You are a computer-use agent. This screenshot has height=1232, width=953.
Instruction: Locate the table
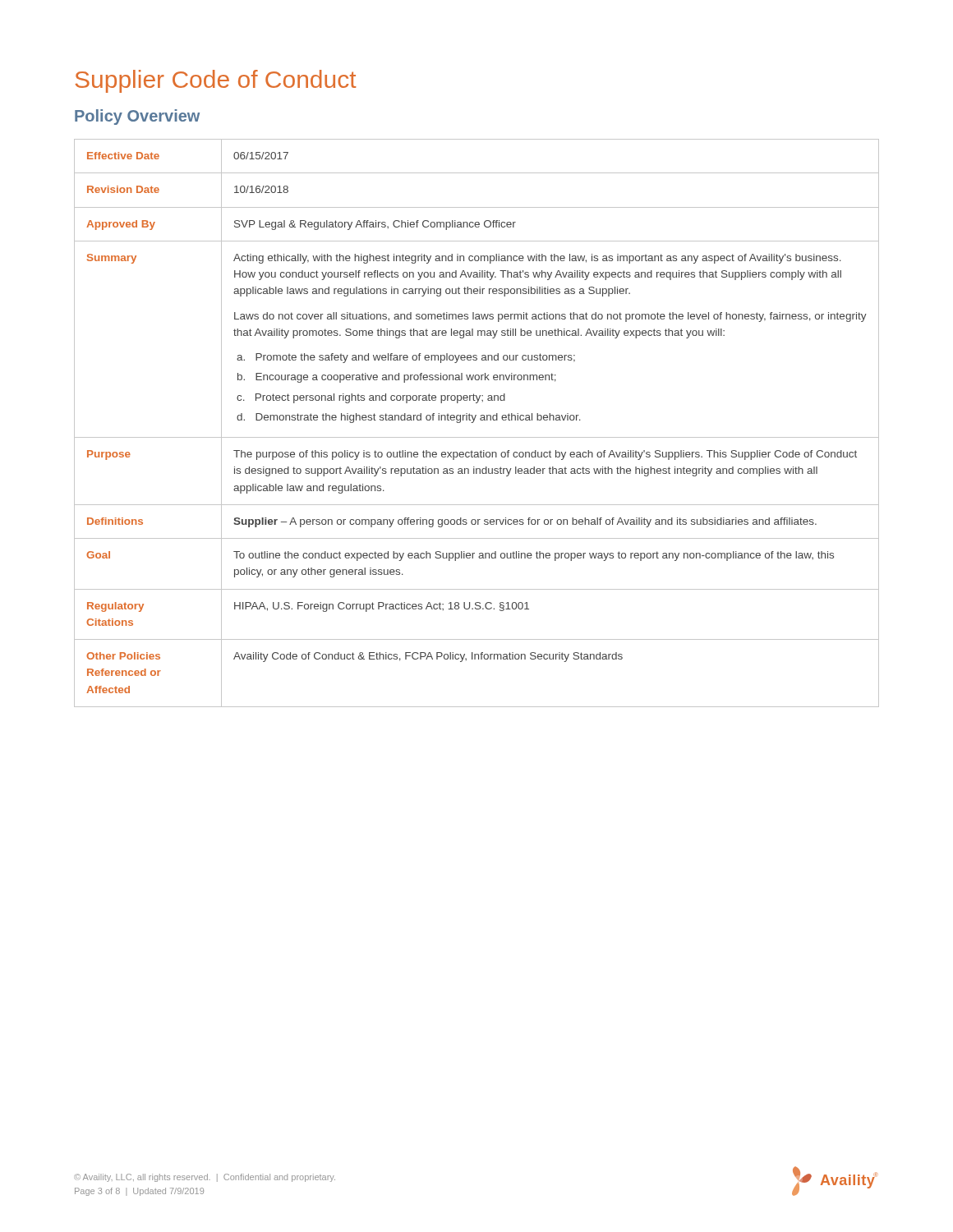[476, 423]
